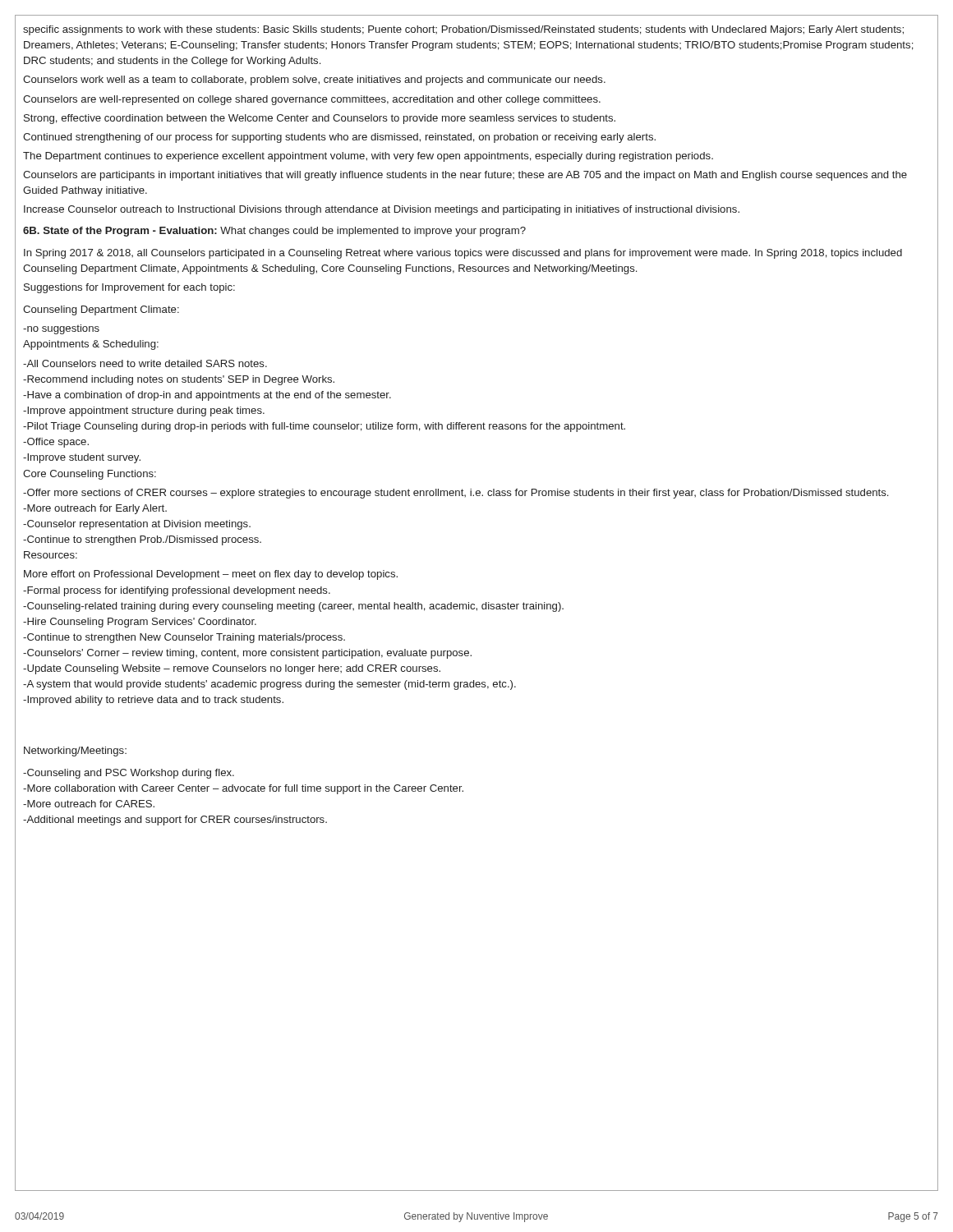953x1232 pixels.
Task: Click on the list item containing "-Offer more sections of CRER courses – explore"
Action: pyautogui.click(x=456, y=492)
